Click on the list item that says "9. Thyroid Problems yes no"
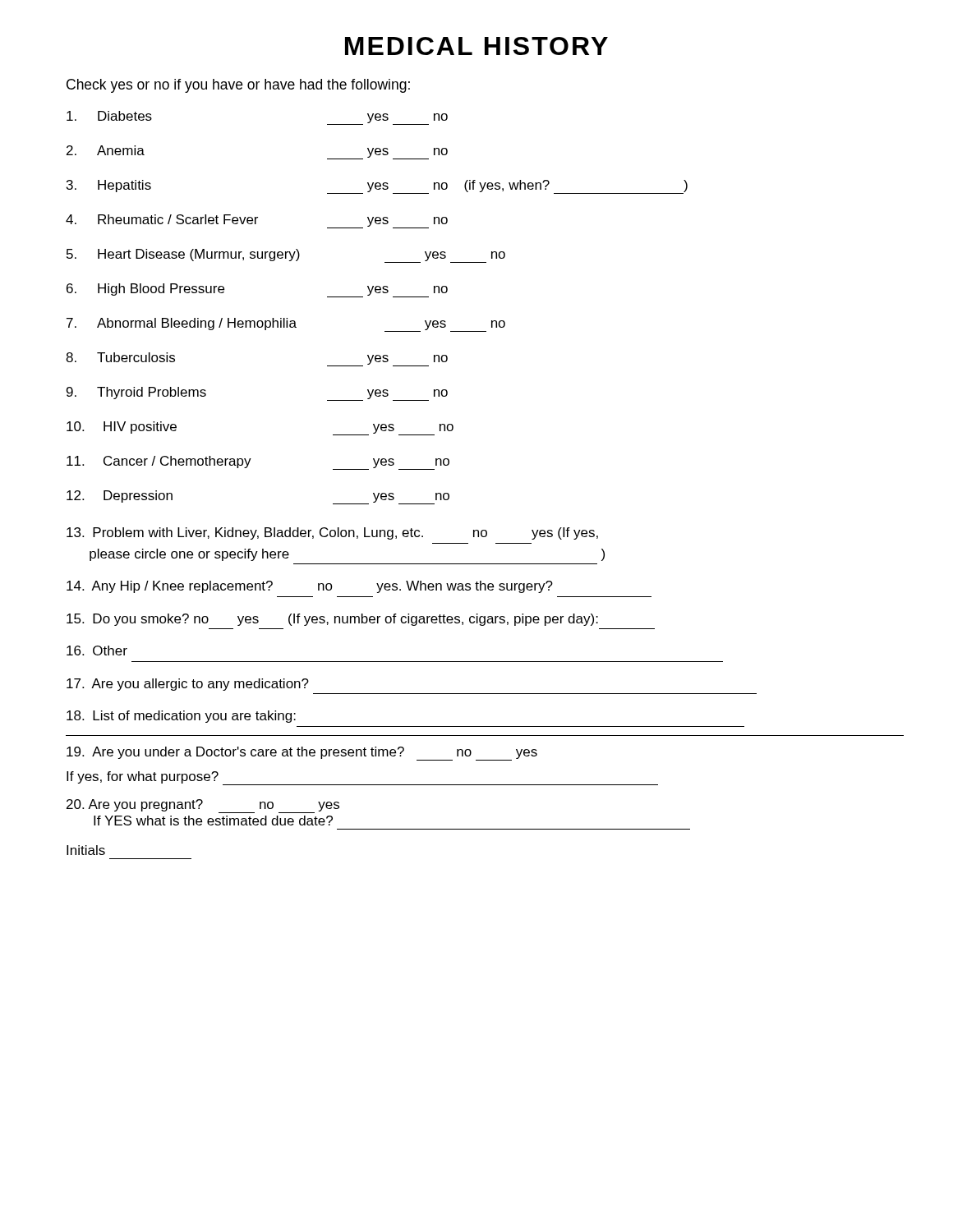 click(x=152, y=393)
